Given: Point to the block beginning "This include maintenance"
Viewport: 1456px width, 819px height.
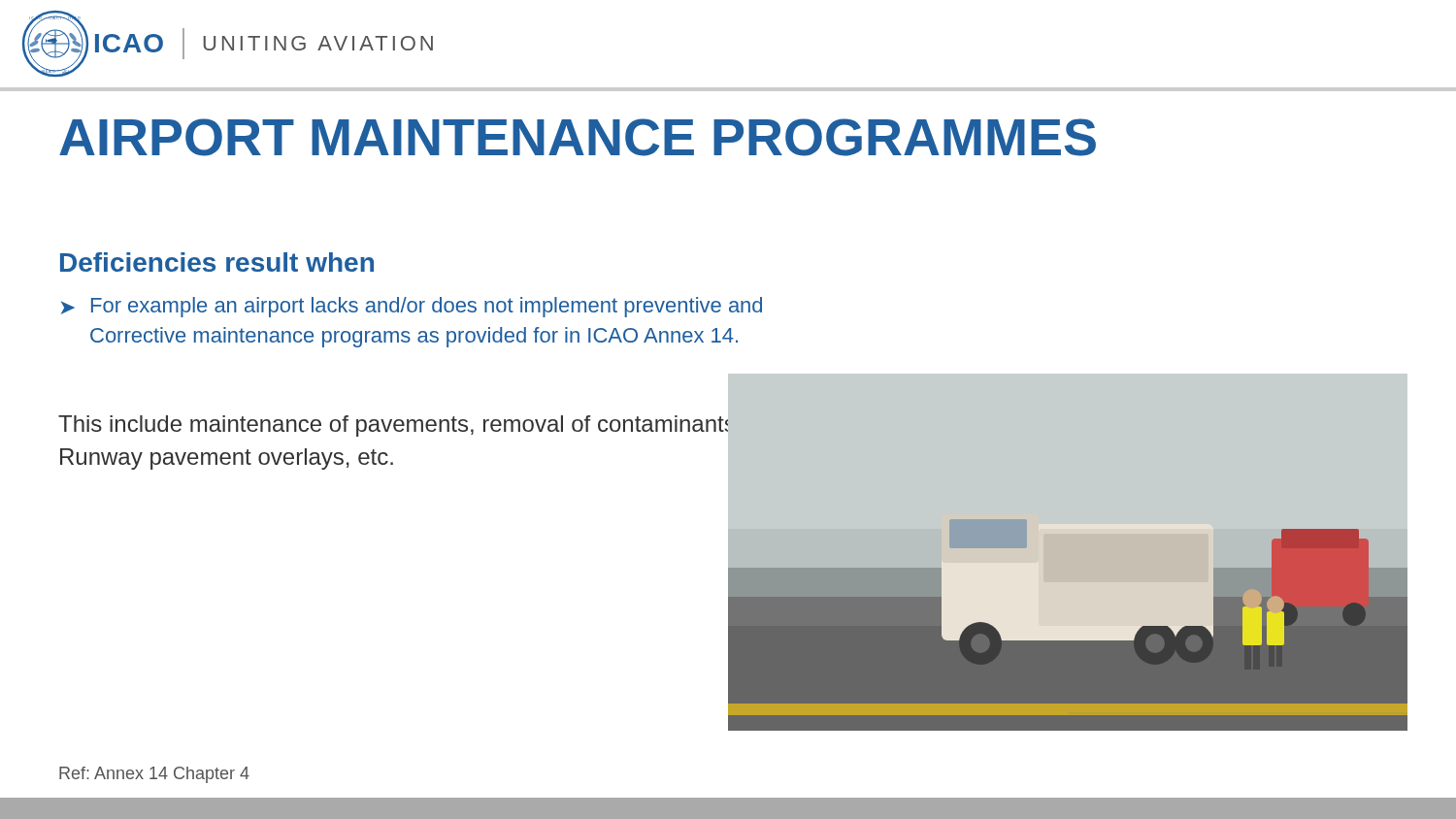Looking at the screenshot, I should pyautogui.click(x=427, y=440).
